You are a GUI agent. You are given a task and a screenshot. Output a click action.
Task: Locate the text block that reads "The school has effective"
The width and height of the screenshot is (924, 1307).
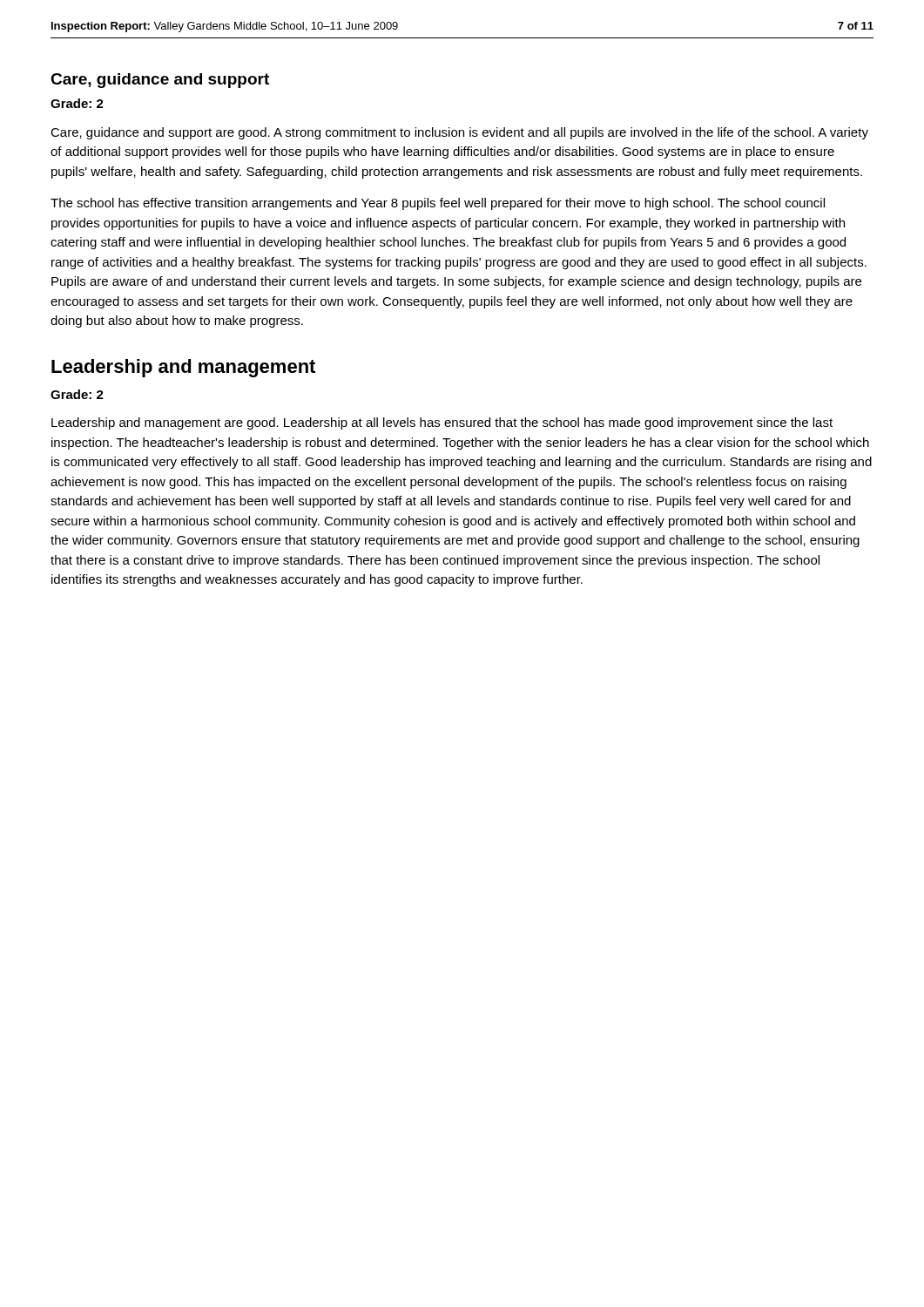pos(459,261)
